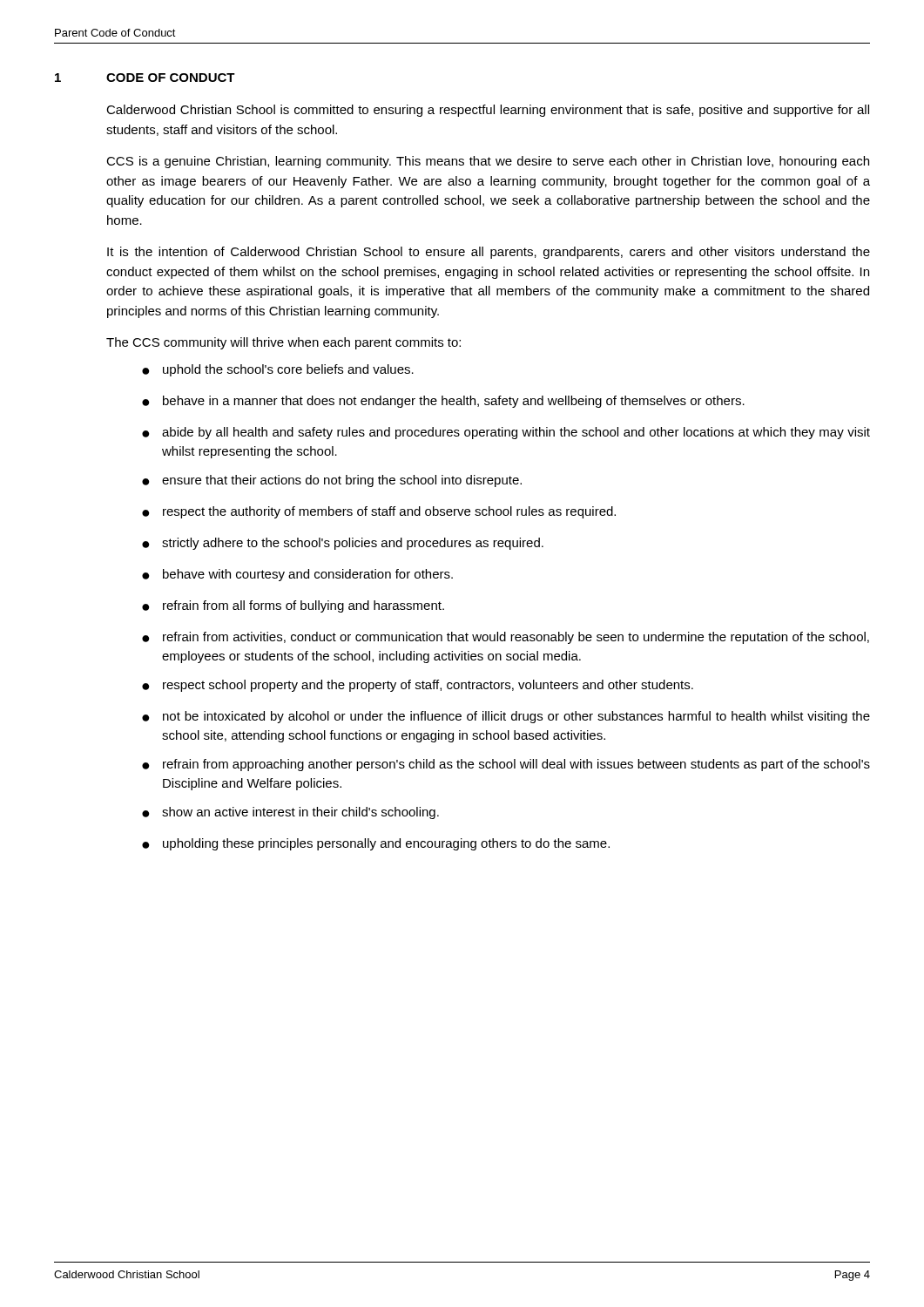This screenshot has width=924, height=1307.
Task: Locate the block of text that opens with "● show an active interest in"
Action: click(x=290, y=813)
